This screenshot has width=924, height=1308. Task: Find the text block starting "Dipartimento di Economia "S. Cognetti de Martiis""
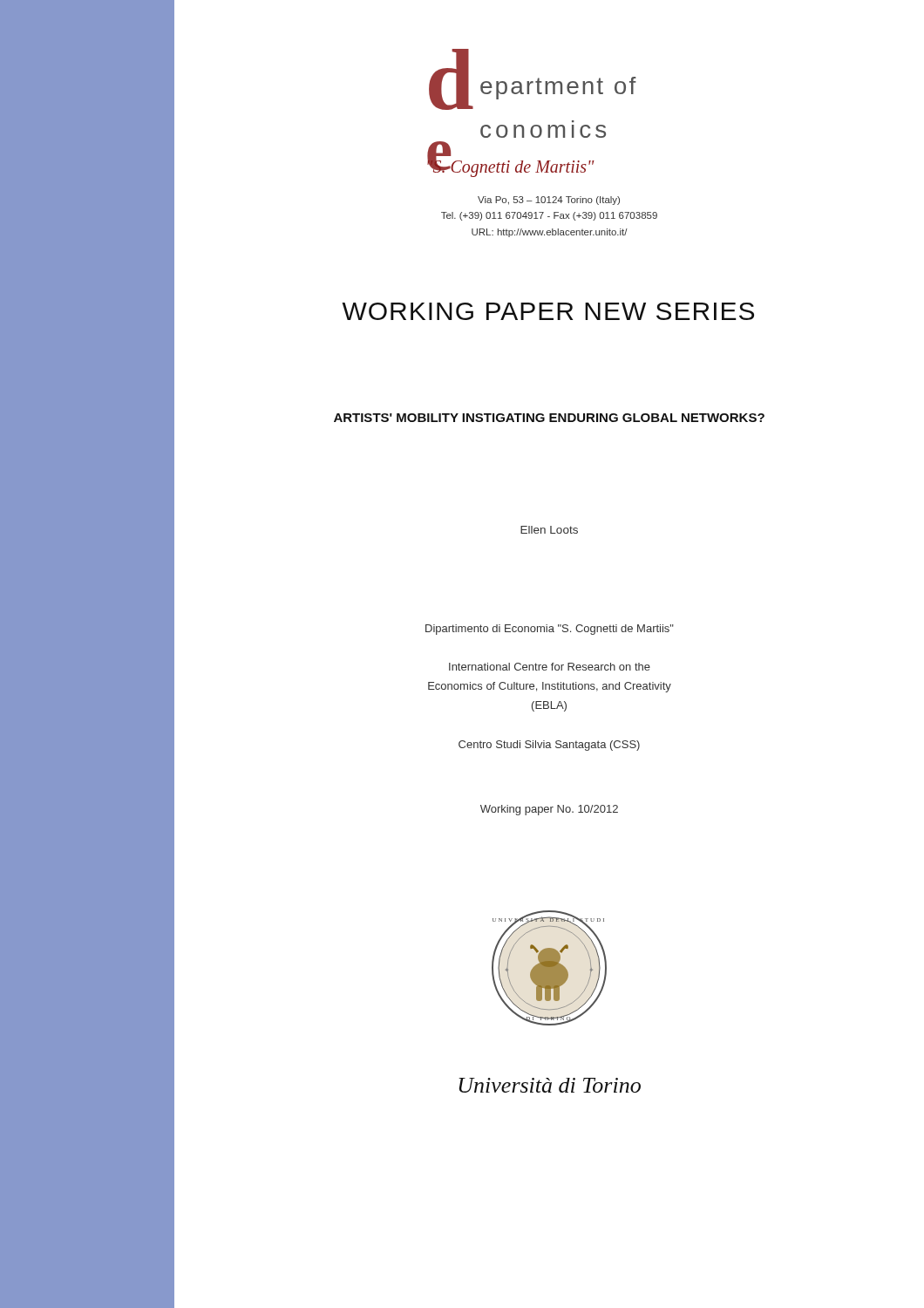tap(549, 686)
